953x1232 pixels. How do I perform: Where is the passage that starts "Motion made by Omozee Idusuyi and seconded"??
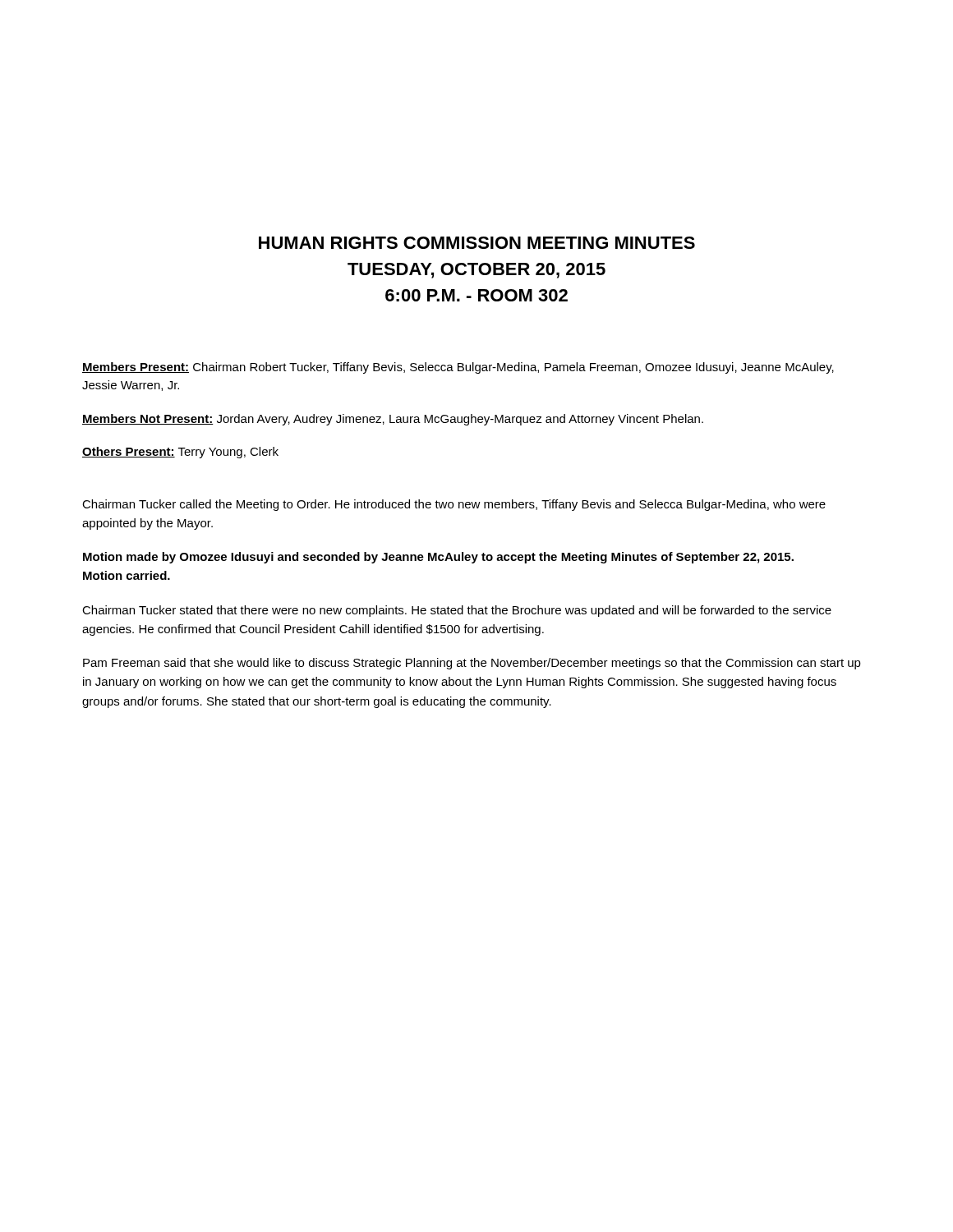(438, 566)
